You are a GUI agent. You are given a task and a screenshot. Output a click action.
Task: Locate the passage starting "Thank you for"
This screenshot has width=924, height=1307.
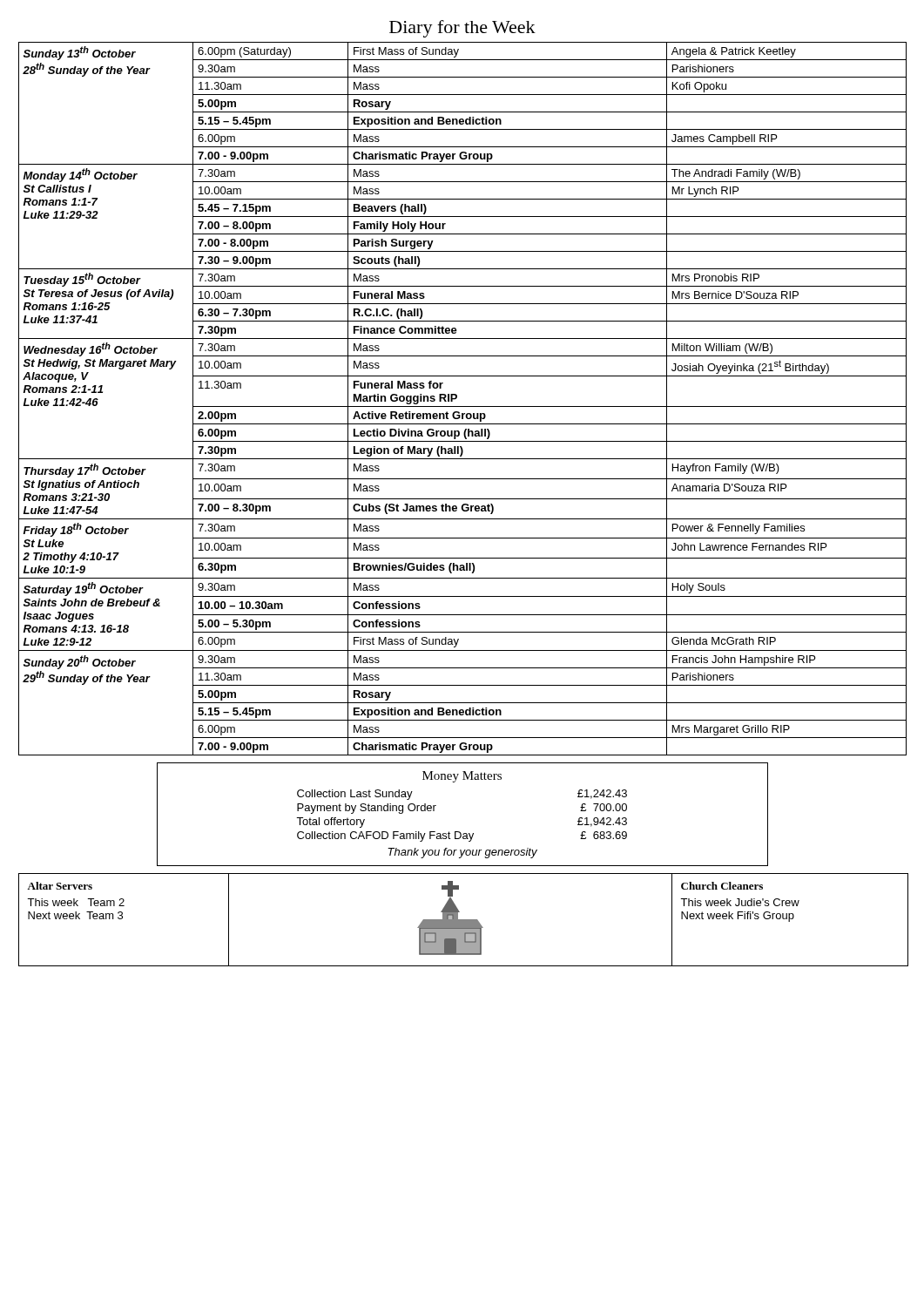coord(462,852)
